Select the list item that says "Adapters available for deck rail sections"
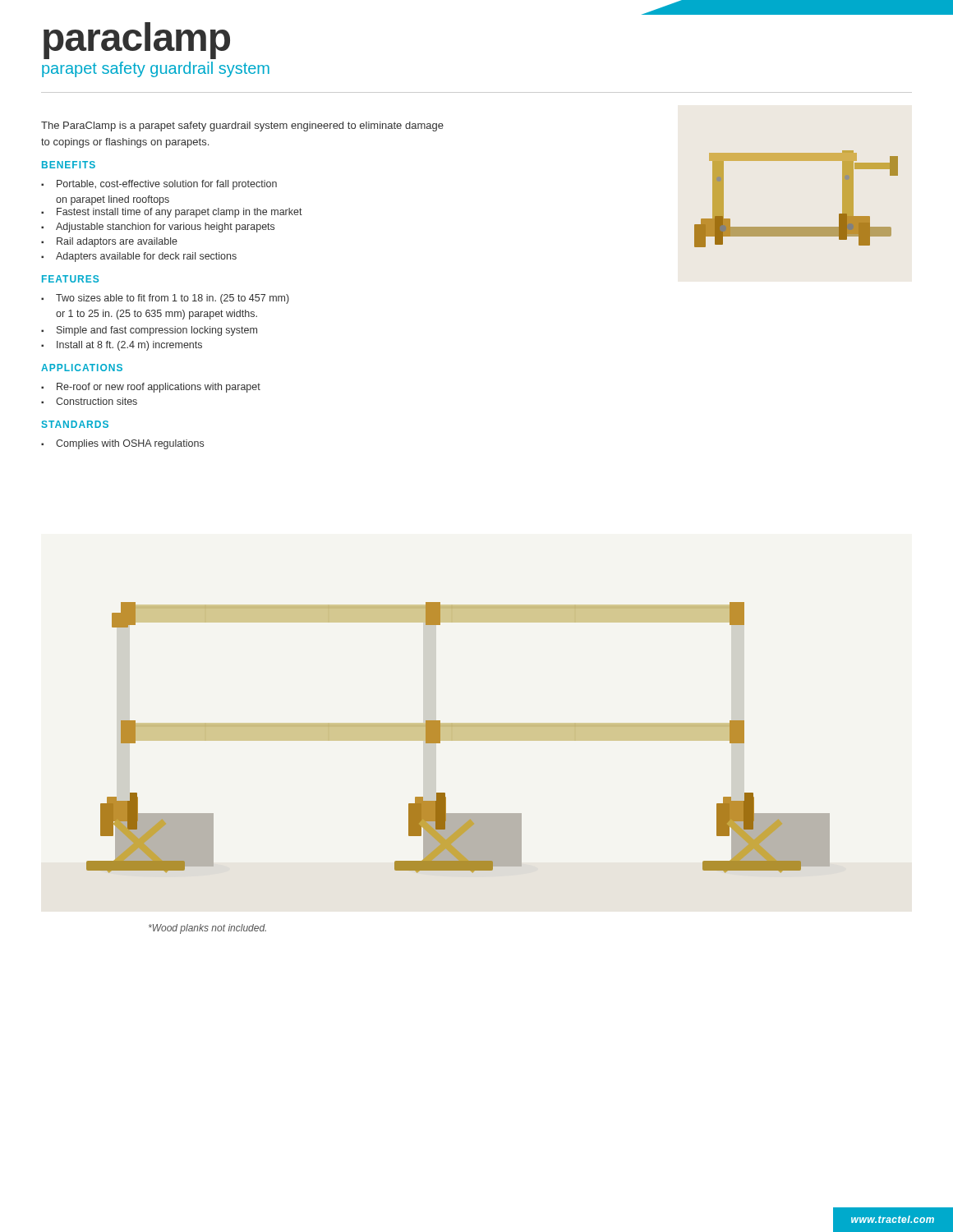The width and height of the screenshot is (953, 1232). (x=242, y=257)
